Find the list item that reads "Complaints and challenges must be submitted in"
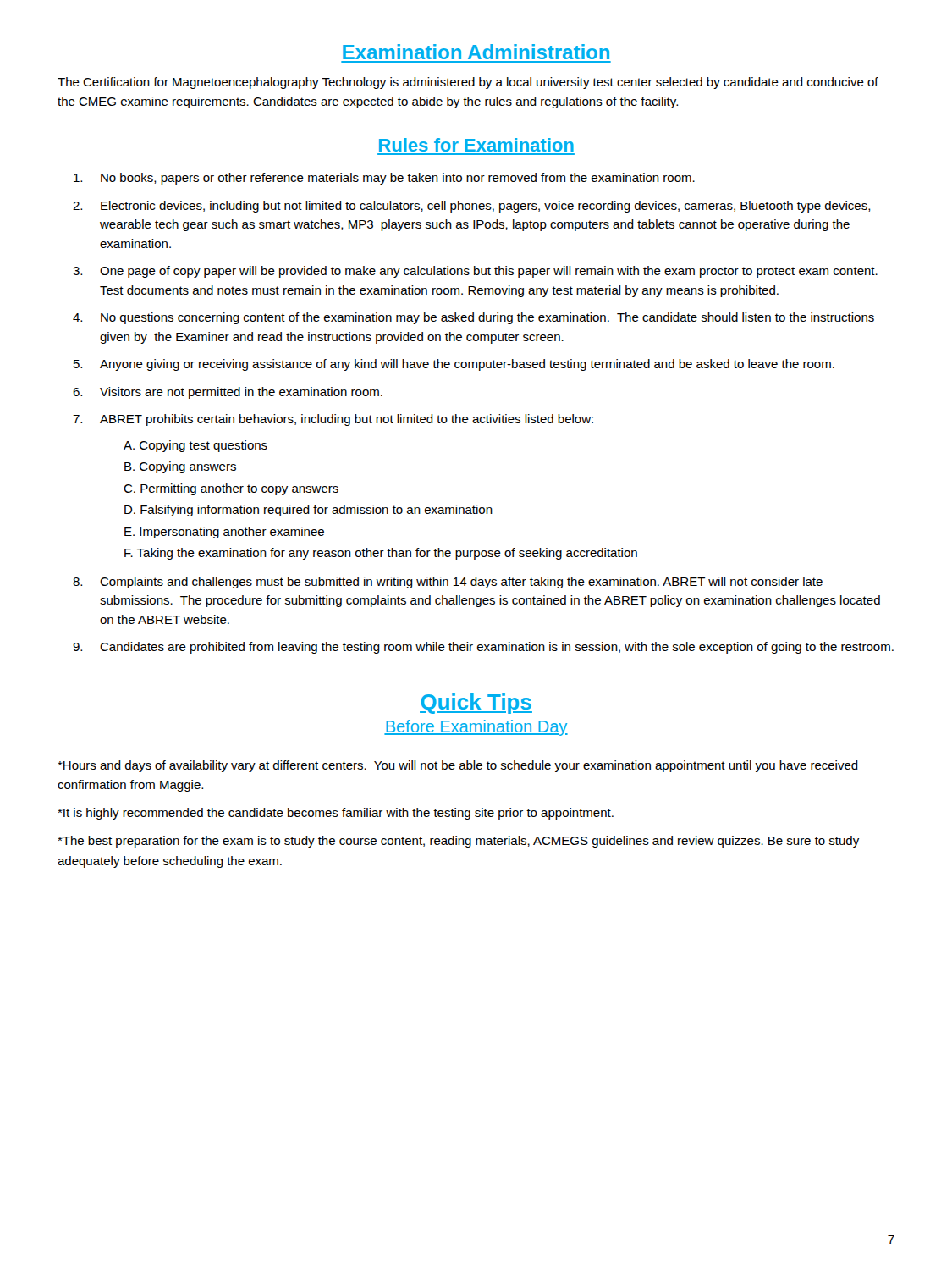Viewport: 952px width, 1270px height. 490,600
